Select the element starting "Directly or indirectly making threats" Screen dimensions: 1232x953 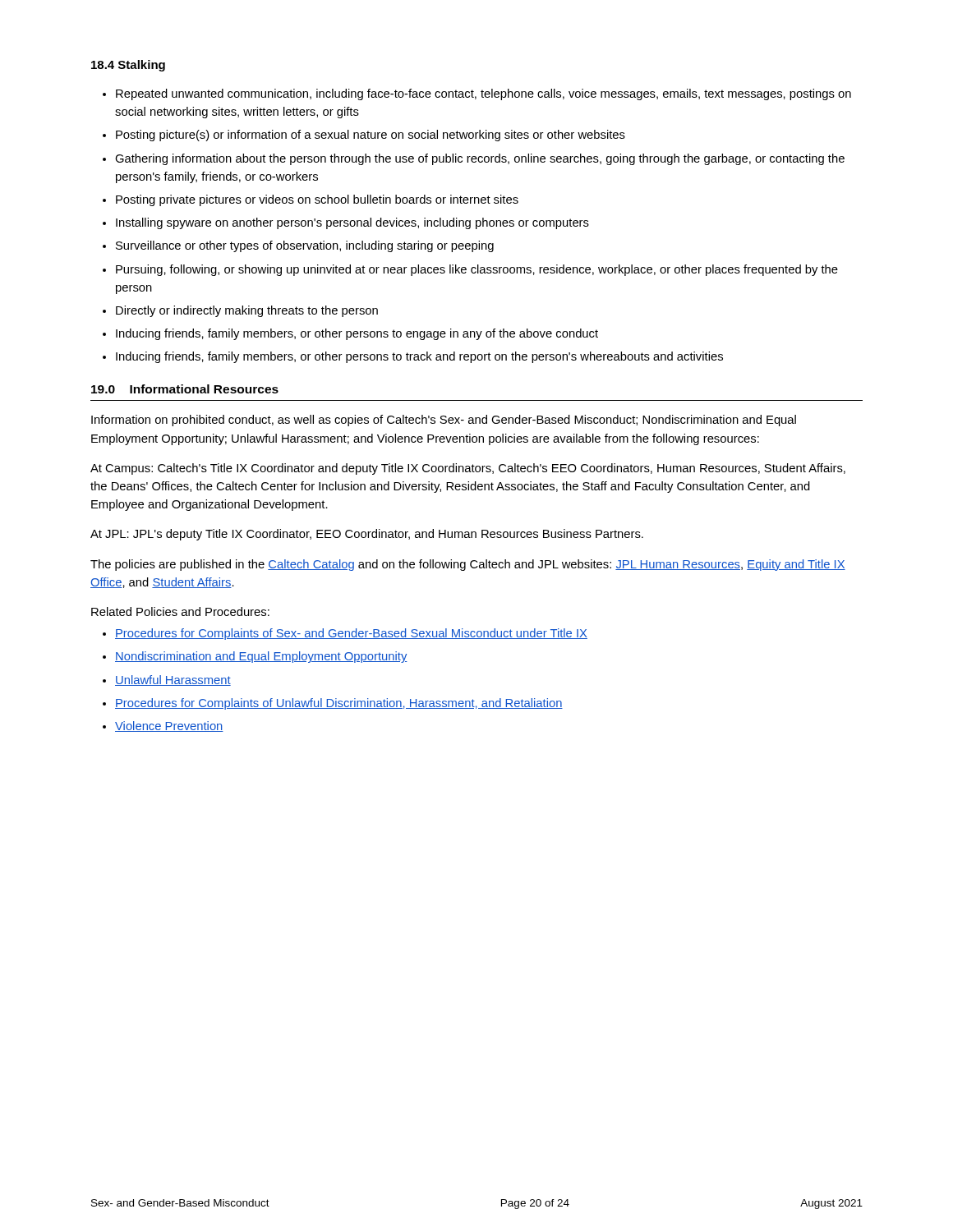[x=247, y=310]
